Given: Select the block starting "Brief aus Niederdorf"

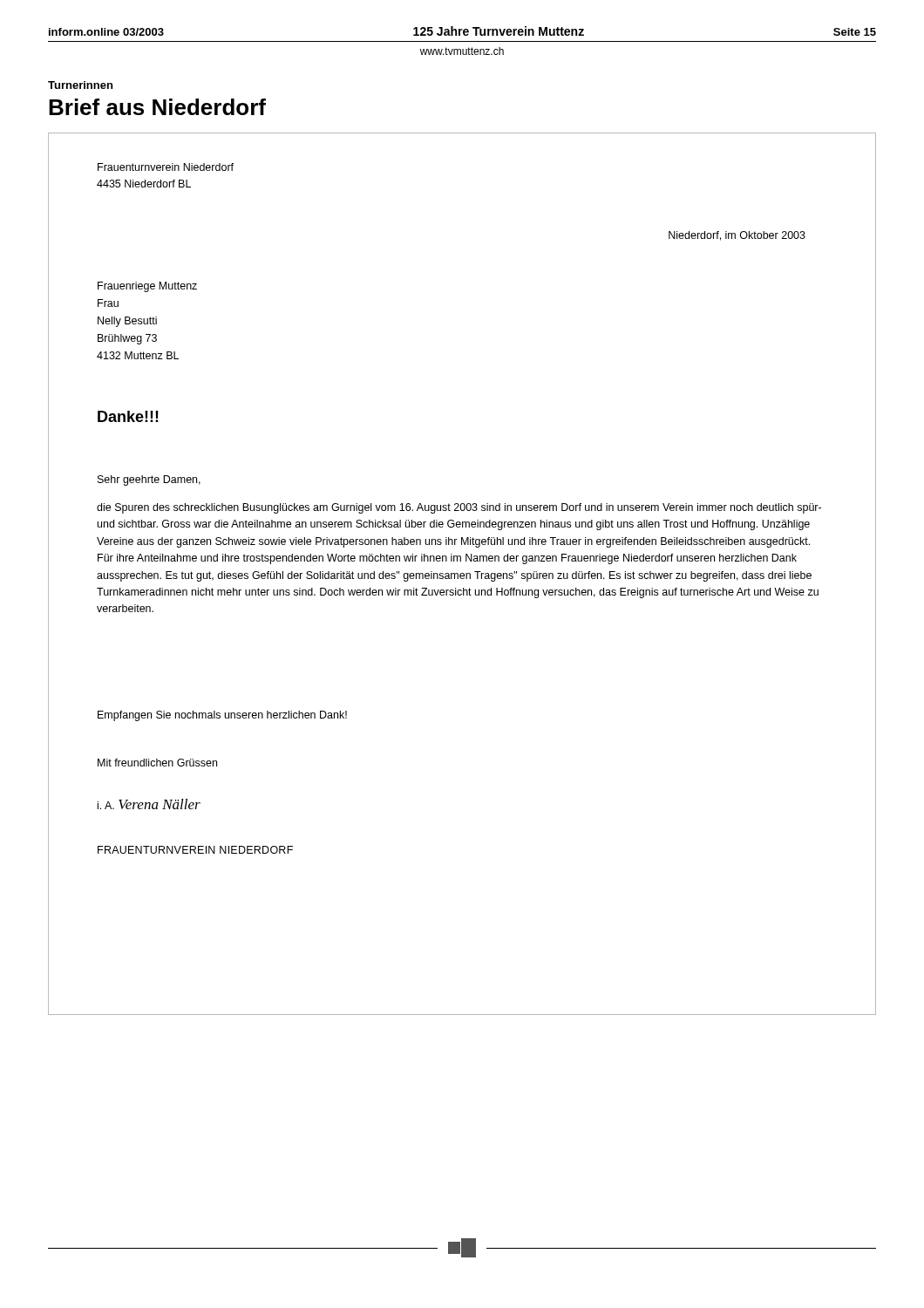Looking at the screenshot, I should (157, 107).
